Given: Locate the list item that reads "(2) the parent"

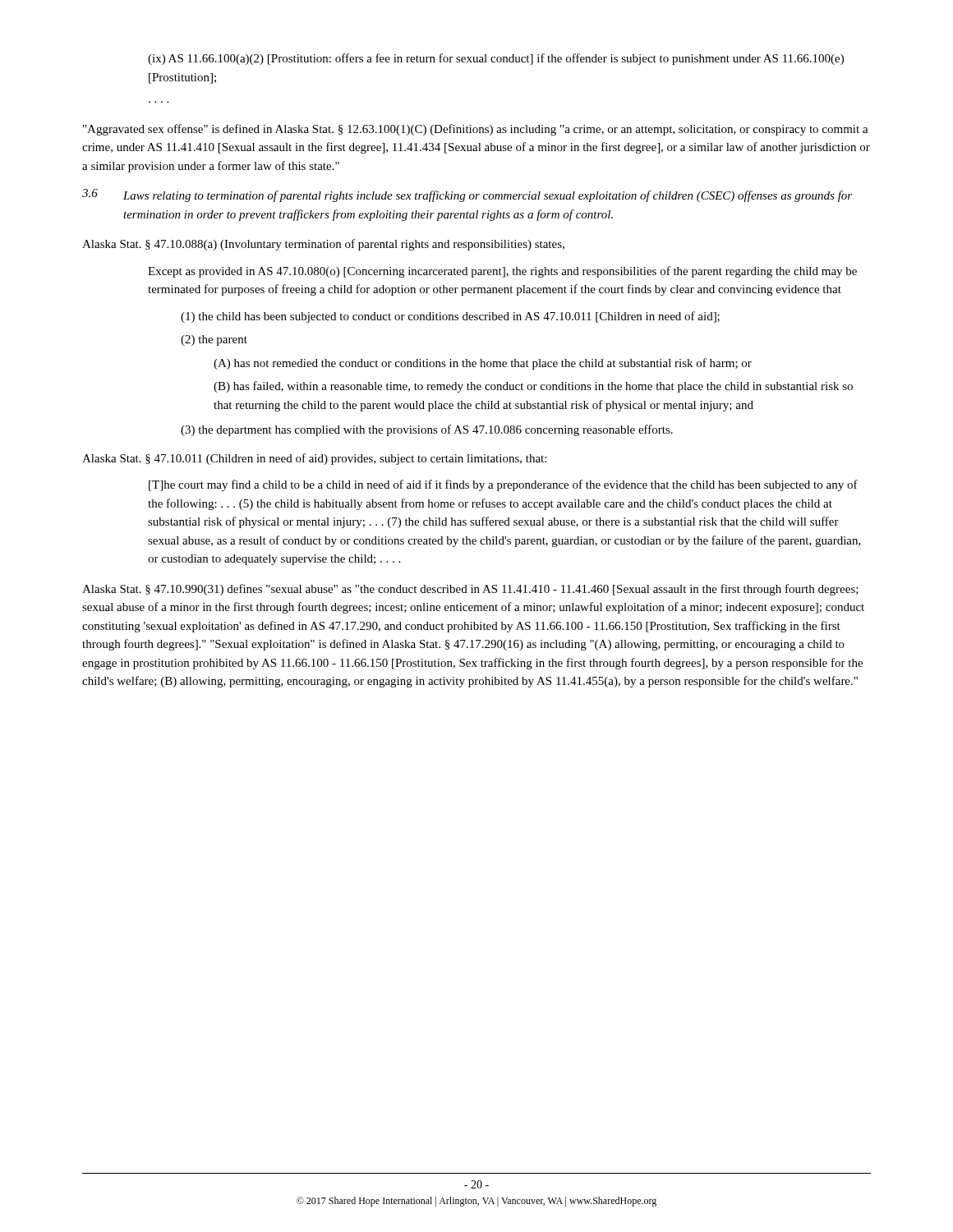Looking at the screenshot, I should tap(214, 340).
